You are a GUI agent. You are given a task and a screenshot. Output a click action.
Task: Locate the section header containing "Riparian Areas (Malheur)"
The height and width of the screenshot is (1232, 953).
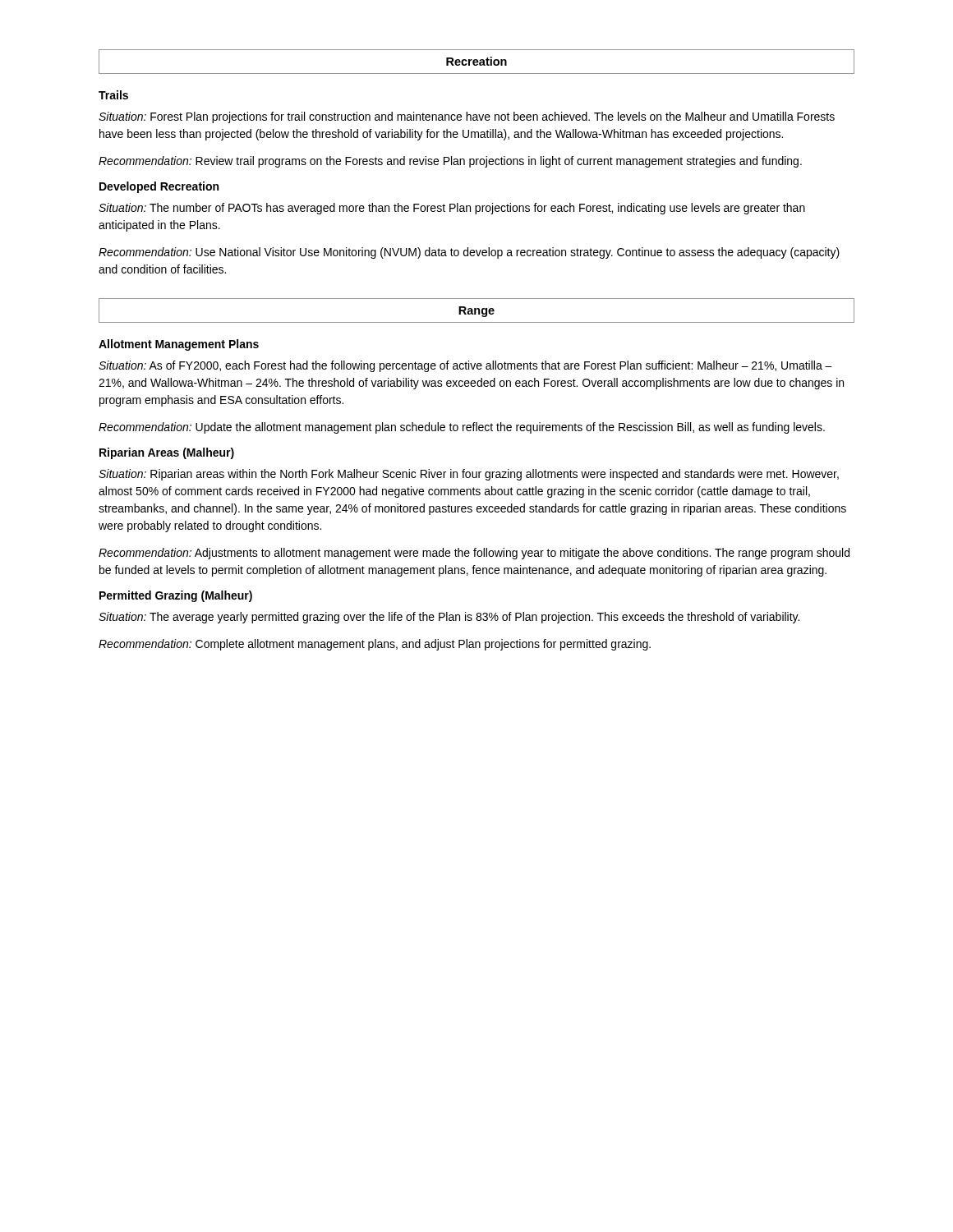[166, 453]
